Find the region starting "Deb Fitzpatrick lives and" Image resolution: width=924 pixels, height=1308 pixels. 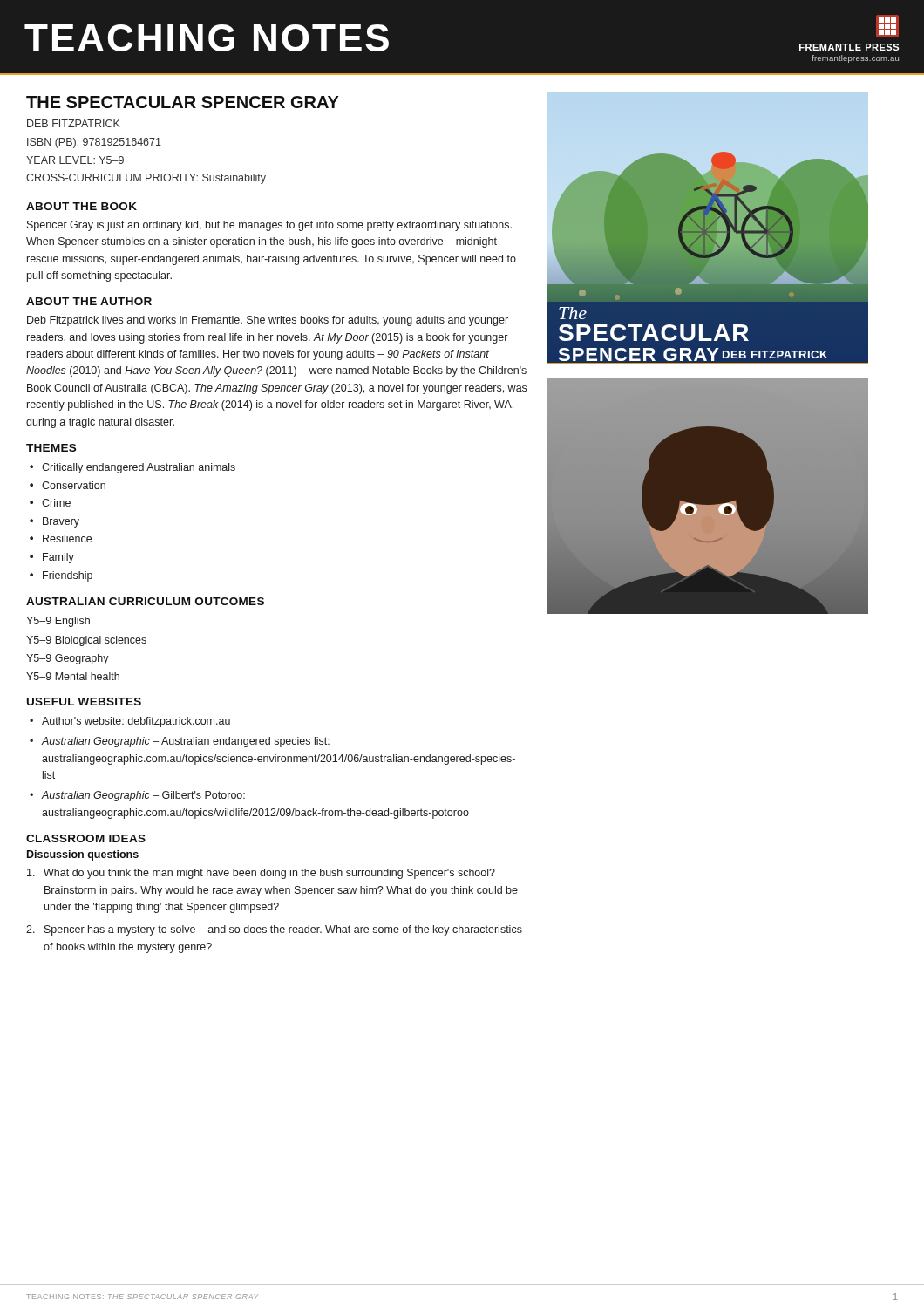coord(277,371)
